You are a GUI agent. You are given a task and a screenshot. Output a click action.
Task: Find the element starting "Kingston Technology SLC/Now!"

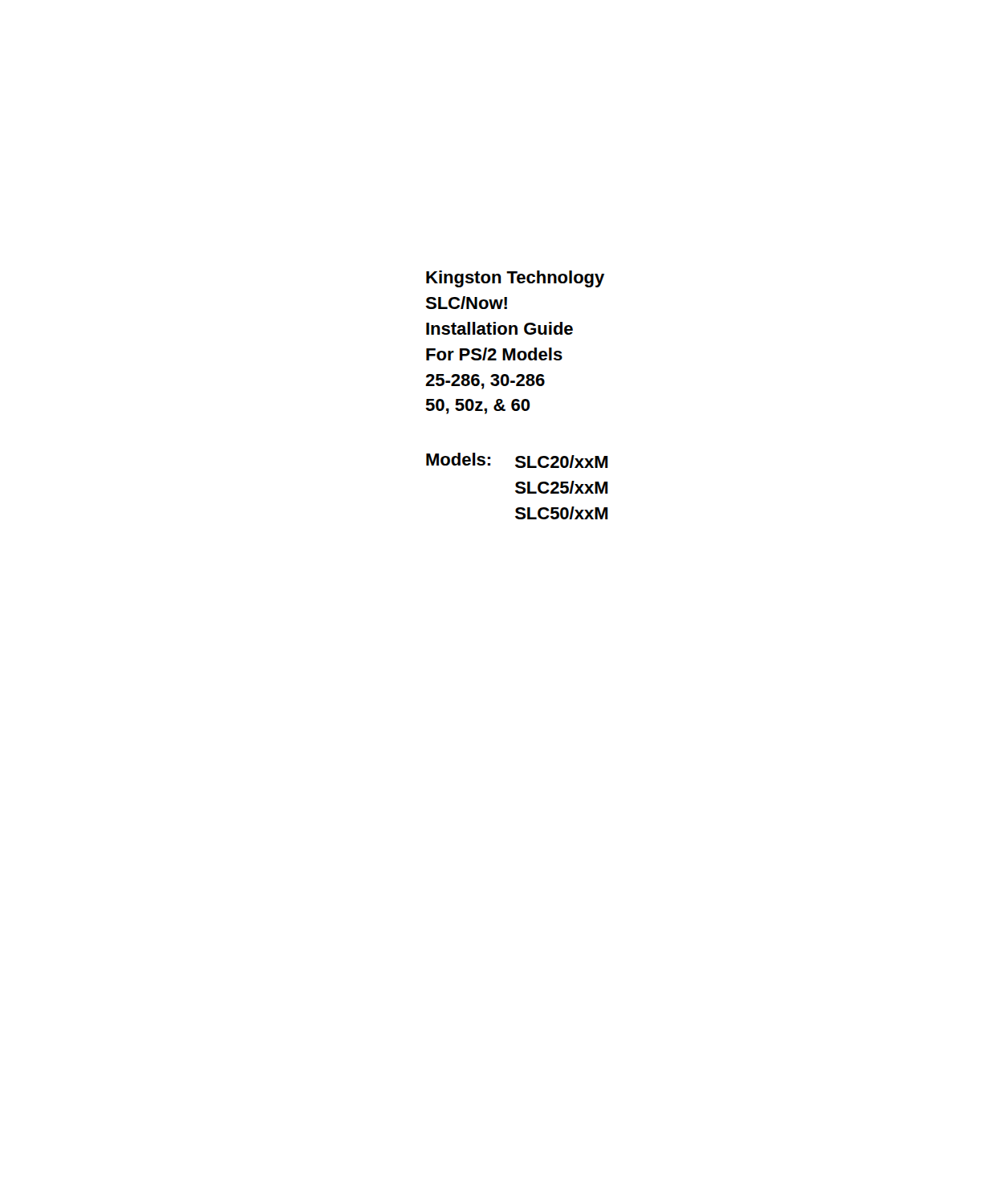click(515, 342)
